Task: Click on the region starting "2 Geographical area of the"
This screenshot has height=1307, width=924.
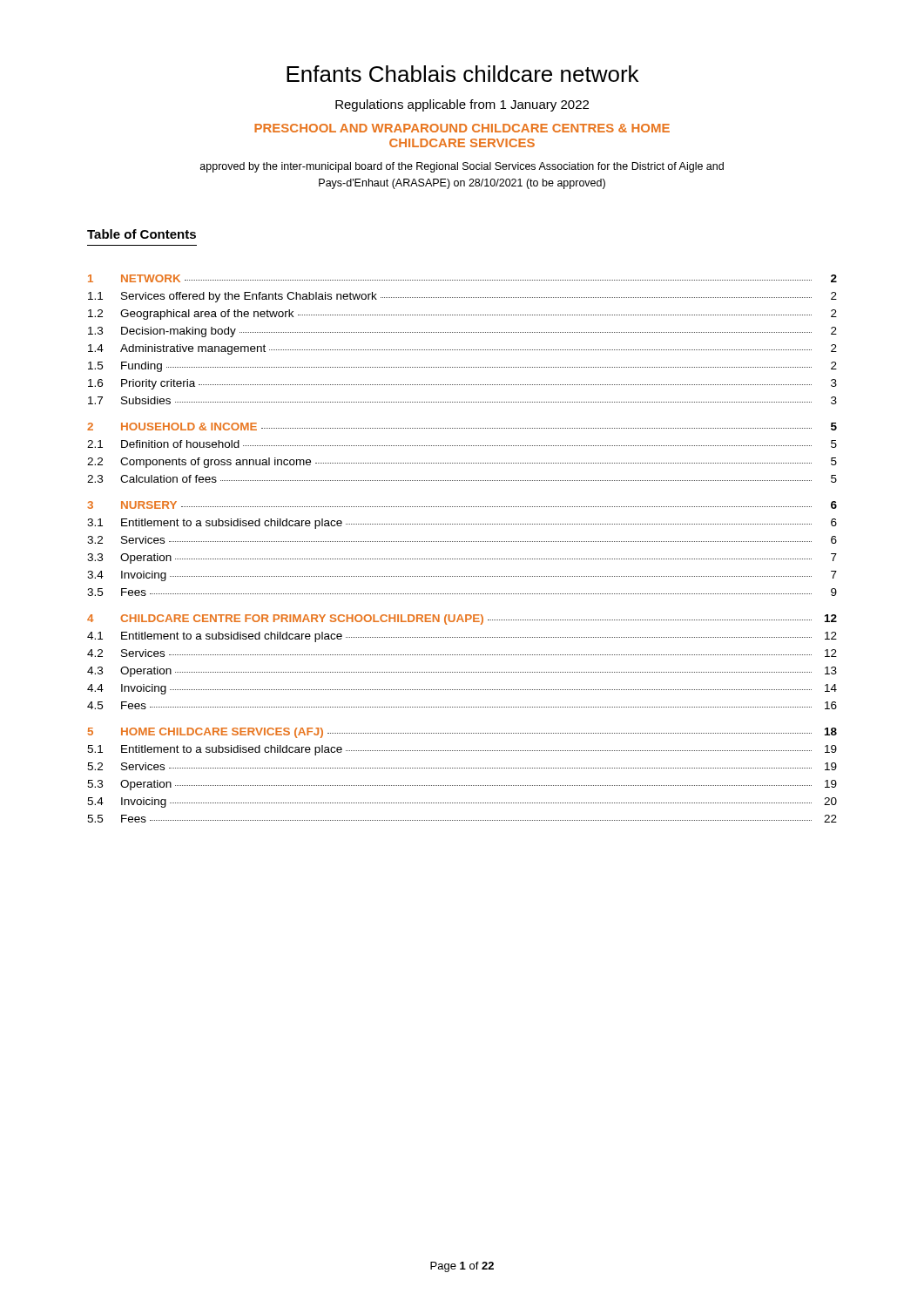Action: [462, 313]
